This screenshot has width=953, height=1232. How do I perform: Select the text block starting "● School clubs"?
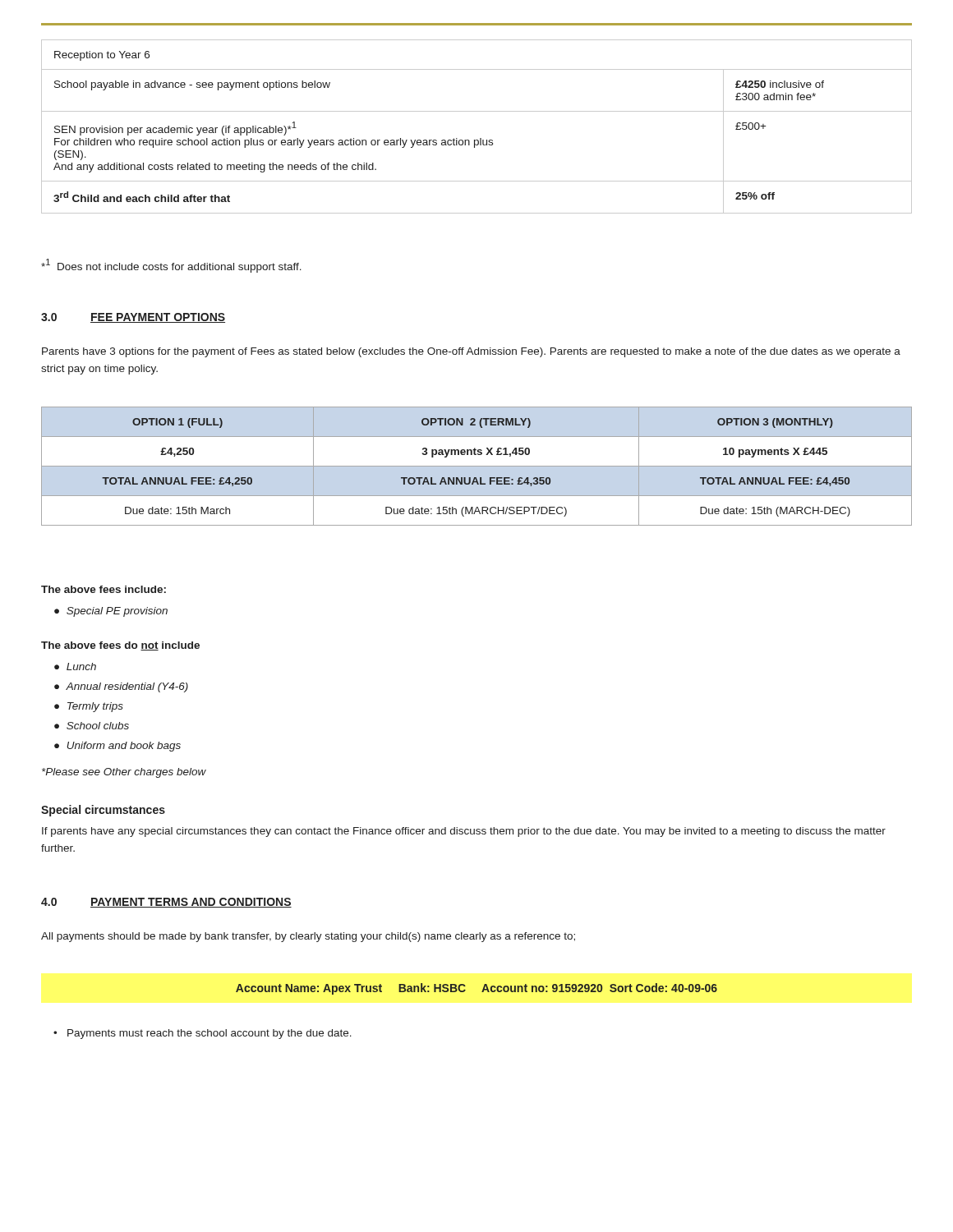[91, 726]
